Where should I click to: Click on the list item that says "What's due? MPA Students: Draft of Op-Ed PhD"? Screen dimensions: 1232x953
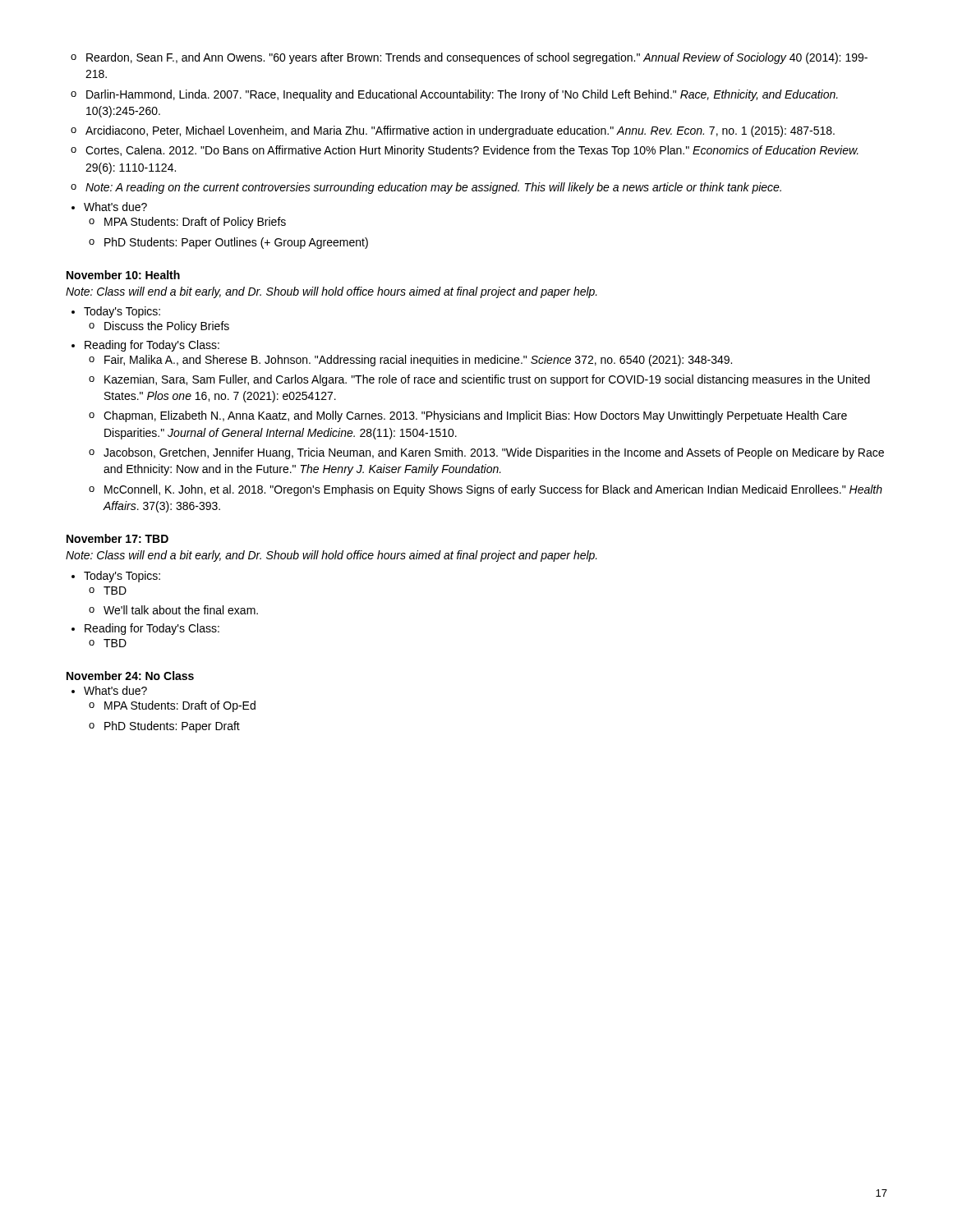109,690
